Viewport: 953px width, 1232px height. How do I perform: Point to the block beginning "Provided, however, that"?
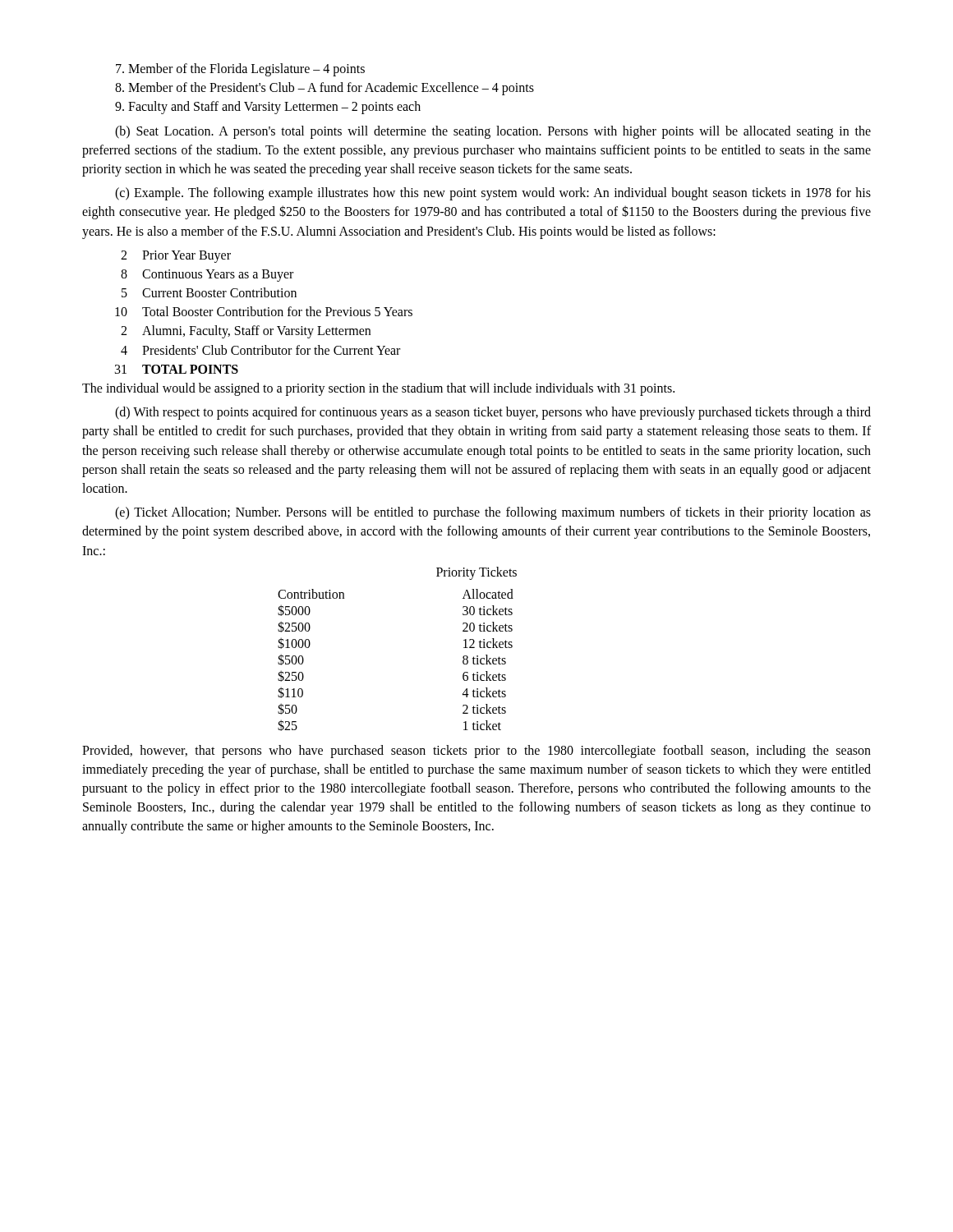(476, 788)
